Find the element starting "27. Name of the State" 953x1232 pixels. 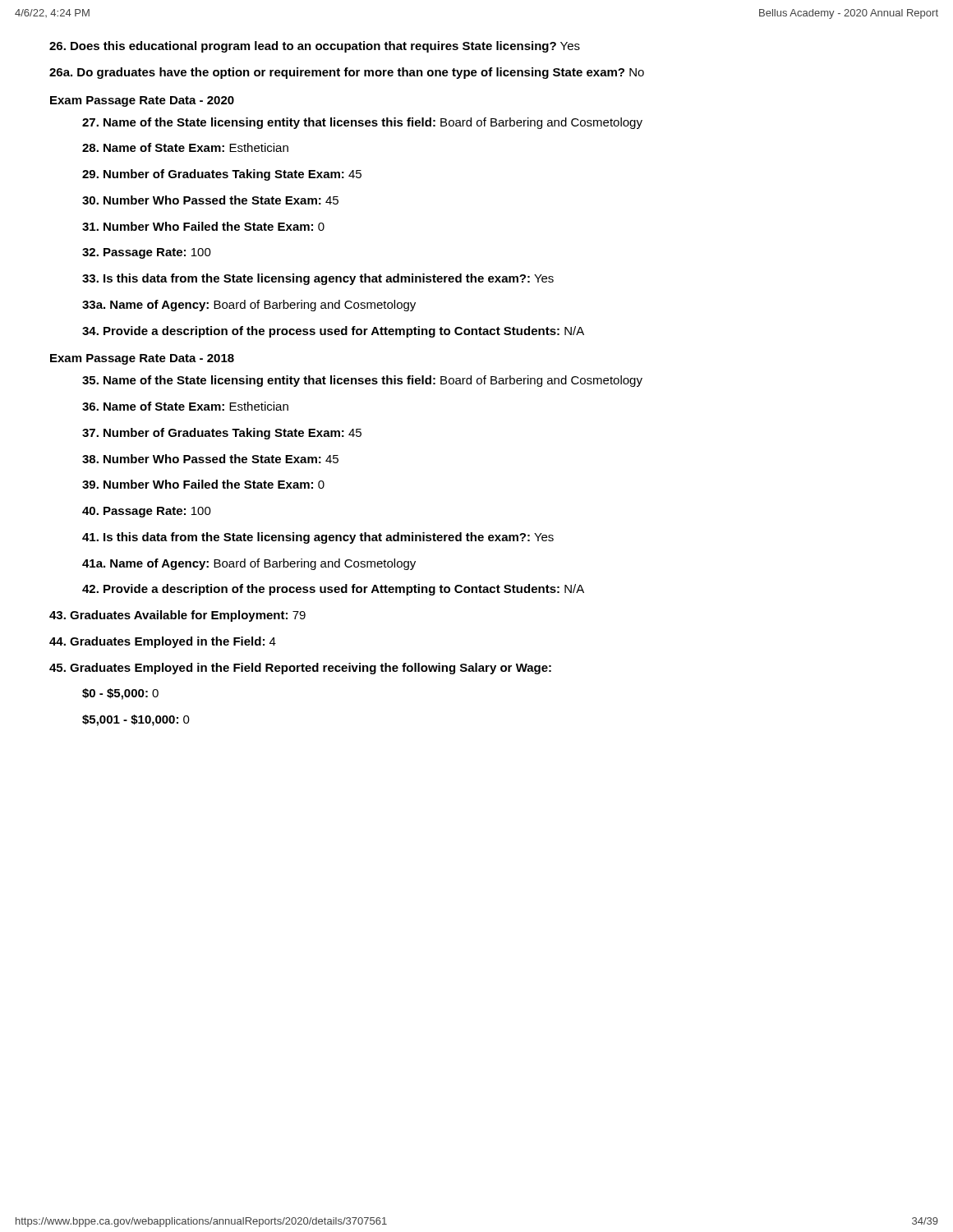[362, 122]
